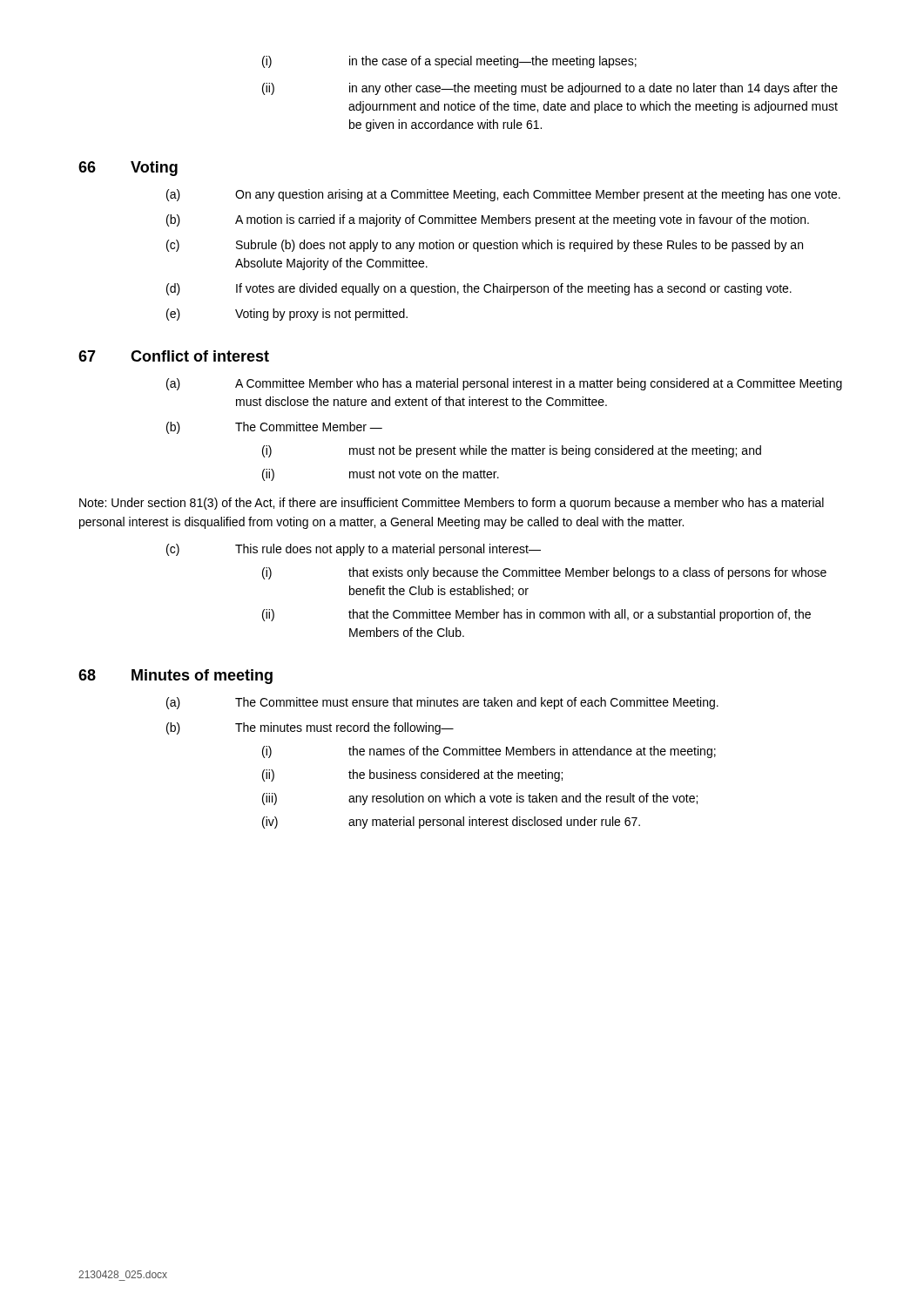Screen dimensions: 1307x924
Task: Locate the text starting "(iv) any material personal"
Action: click(540, 822)
